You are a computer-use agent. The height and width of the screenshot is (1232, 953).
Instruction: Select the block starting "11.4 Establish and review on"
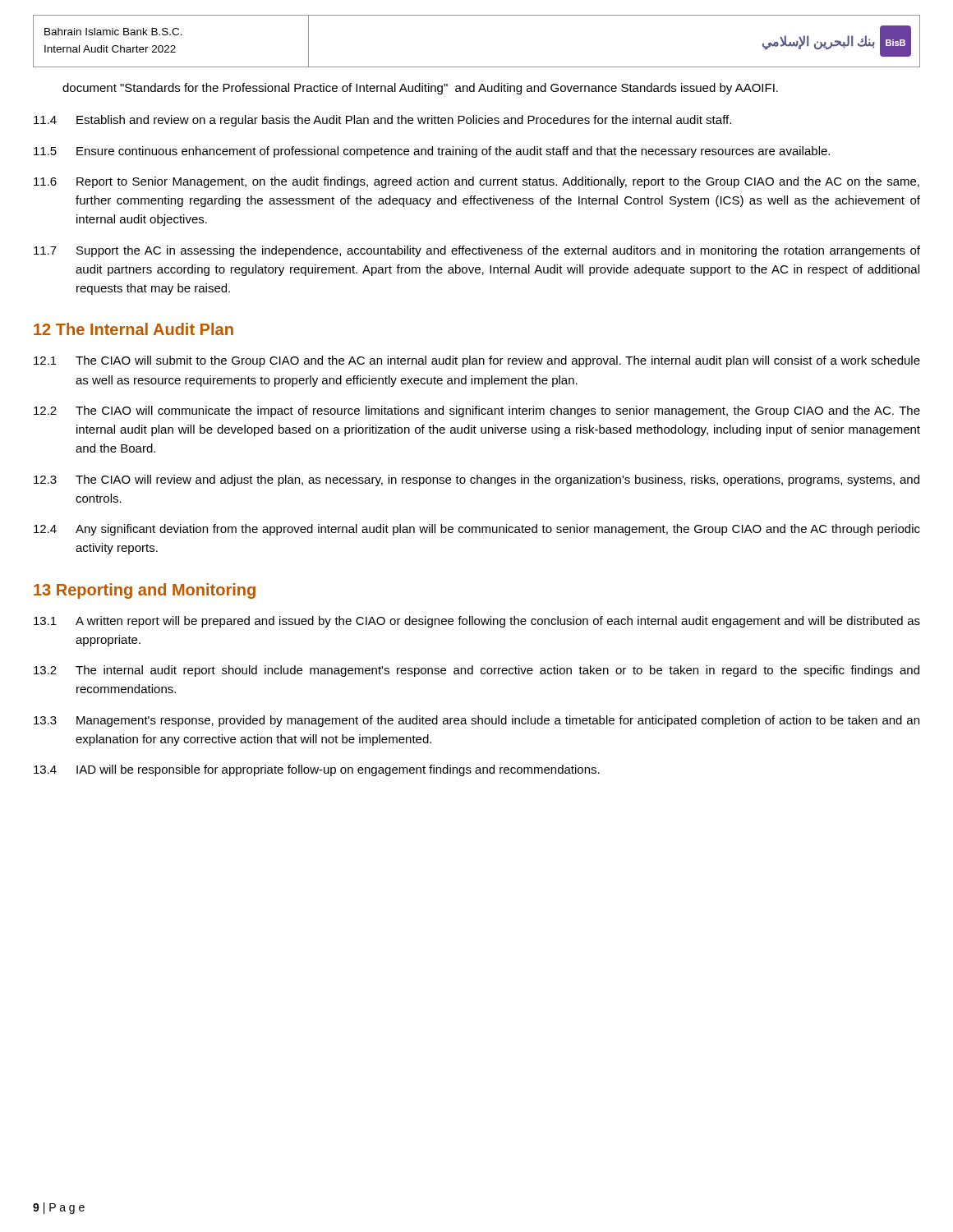click(476, 120)
